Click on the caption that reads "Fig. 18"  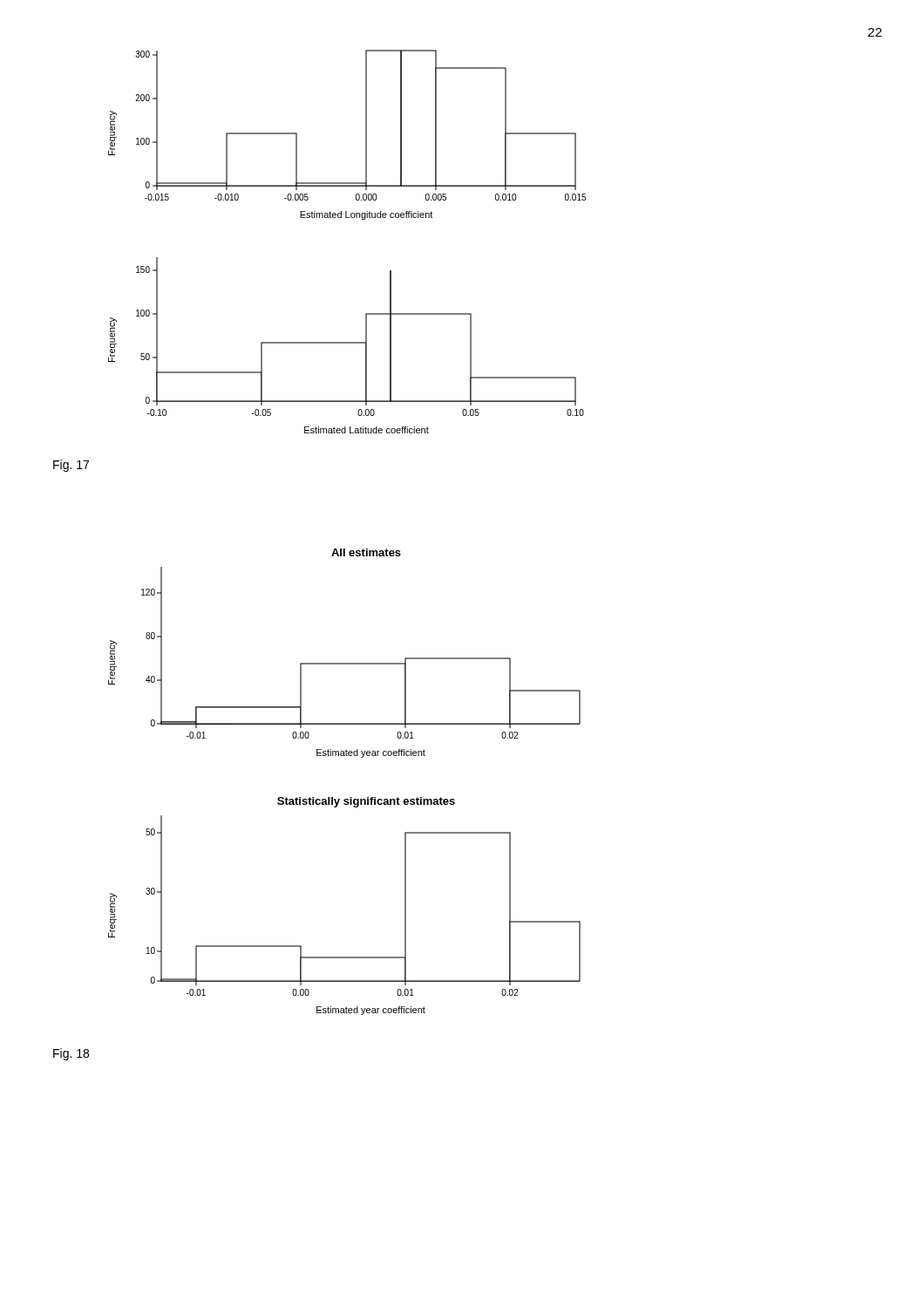coord(71,1053)
